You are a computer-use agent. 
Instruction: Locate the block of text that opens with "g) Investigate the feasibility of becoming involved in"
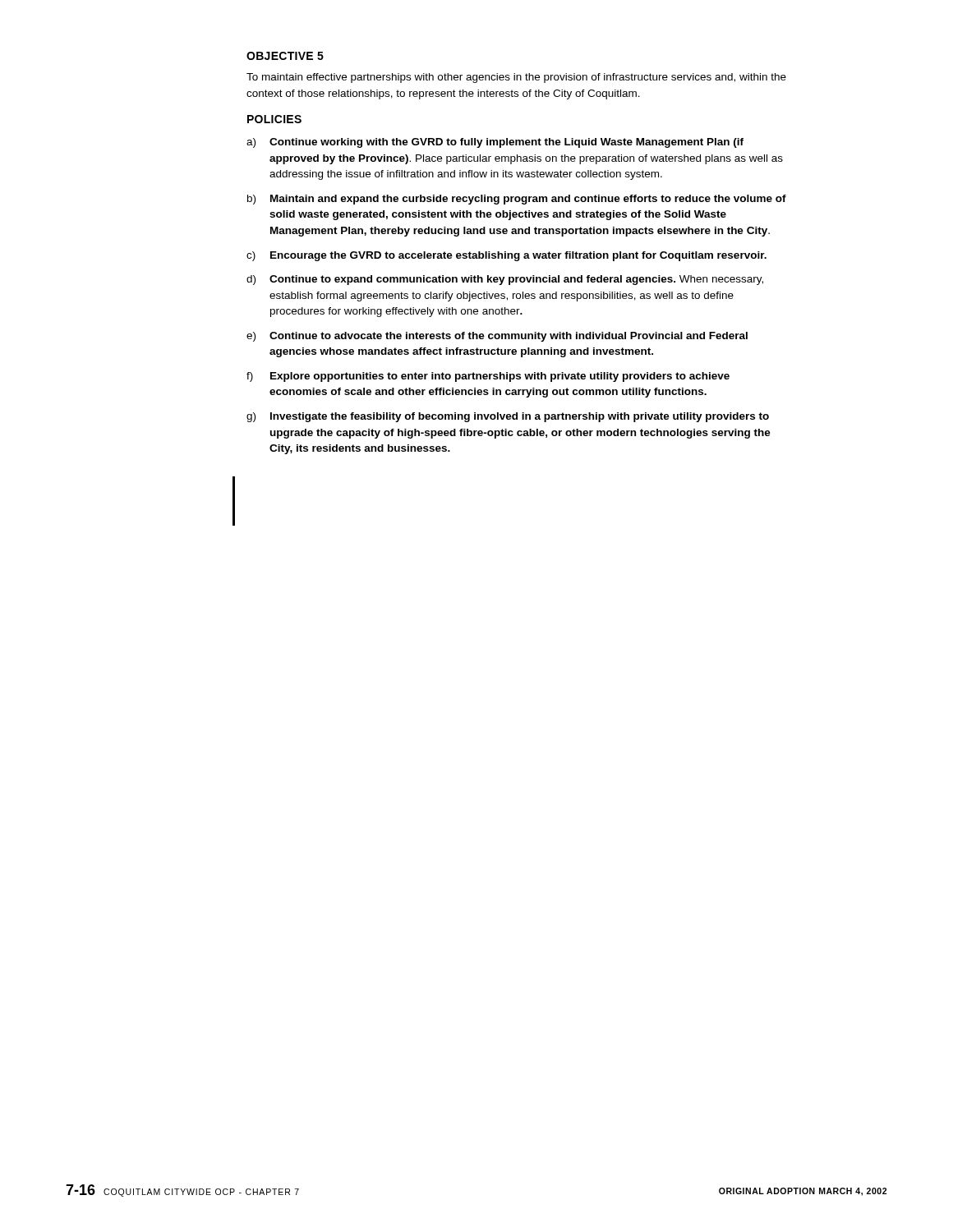coord(518,432)
